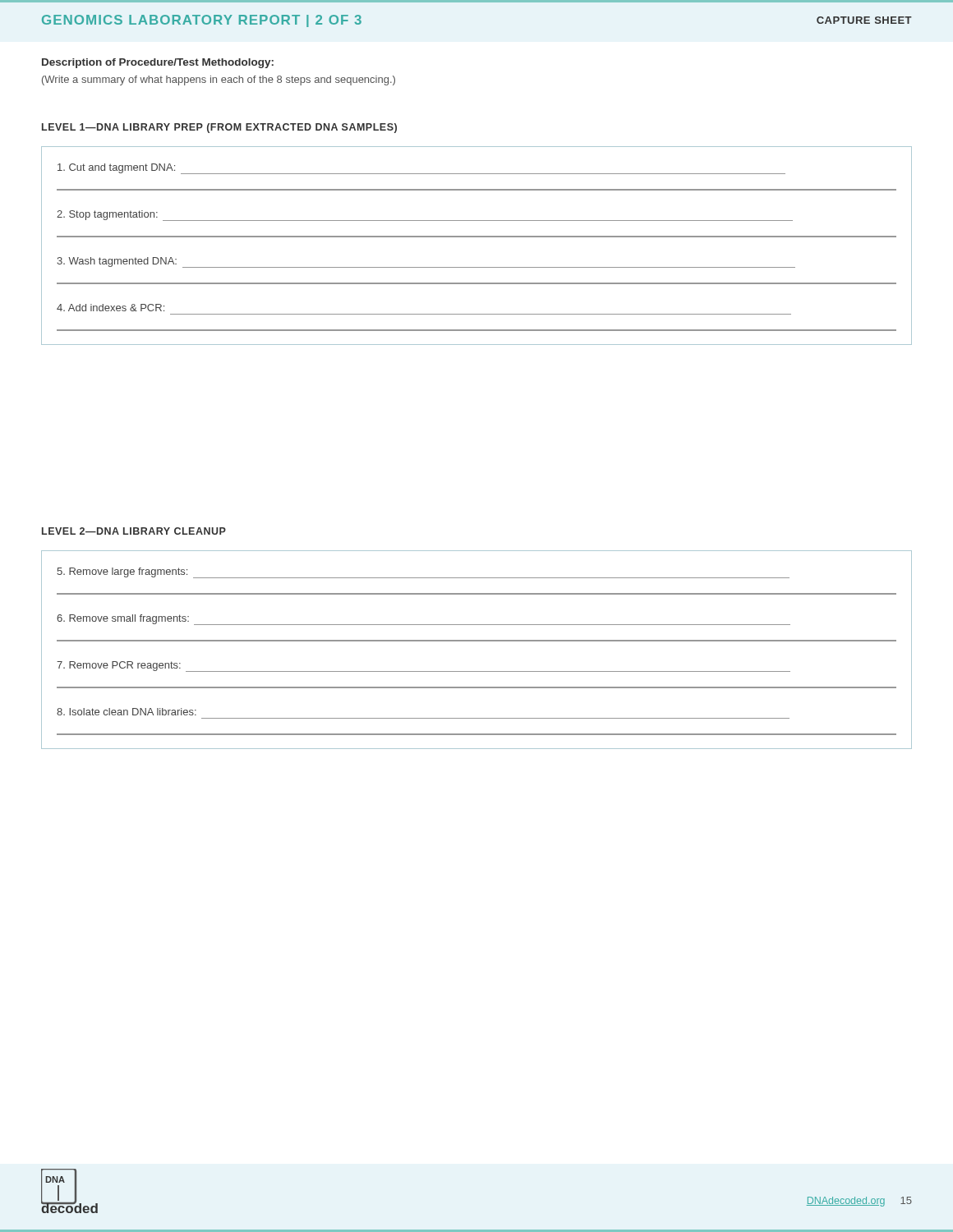Navigate to the region starting "8. Isolate clean DNA libraries:"
This screenshot has width=953, height=1232.
[x=476, y=719]
